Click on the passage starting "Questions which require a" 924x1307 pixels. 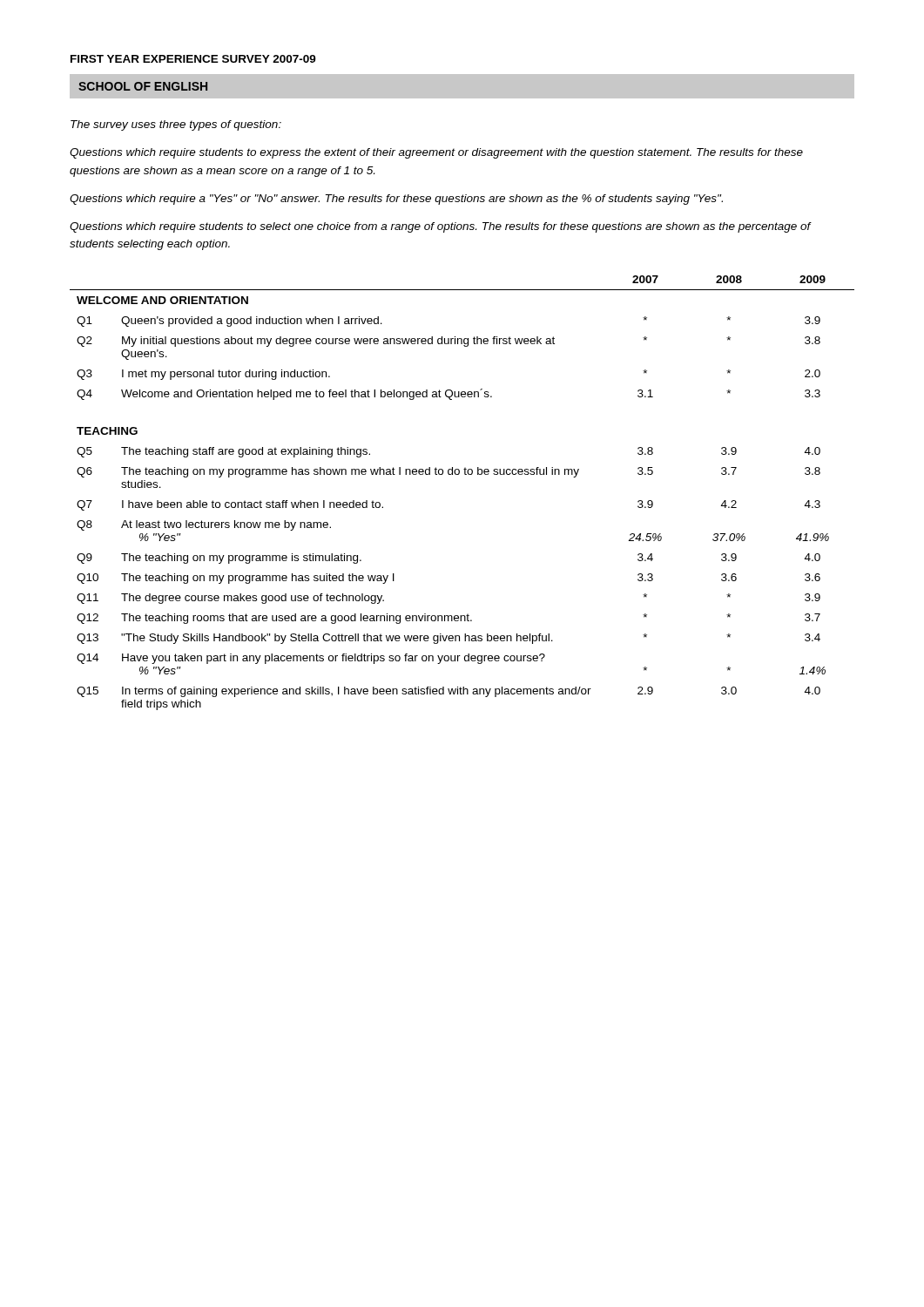pyautogui.click(x=397, y=198)
